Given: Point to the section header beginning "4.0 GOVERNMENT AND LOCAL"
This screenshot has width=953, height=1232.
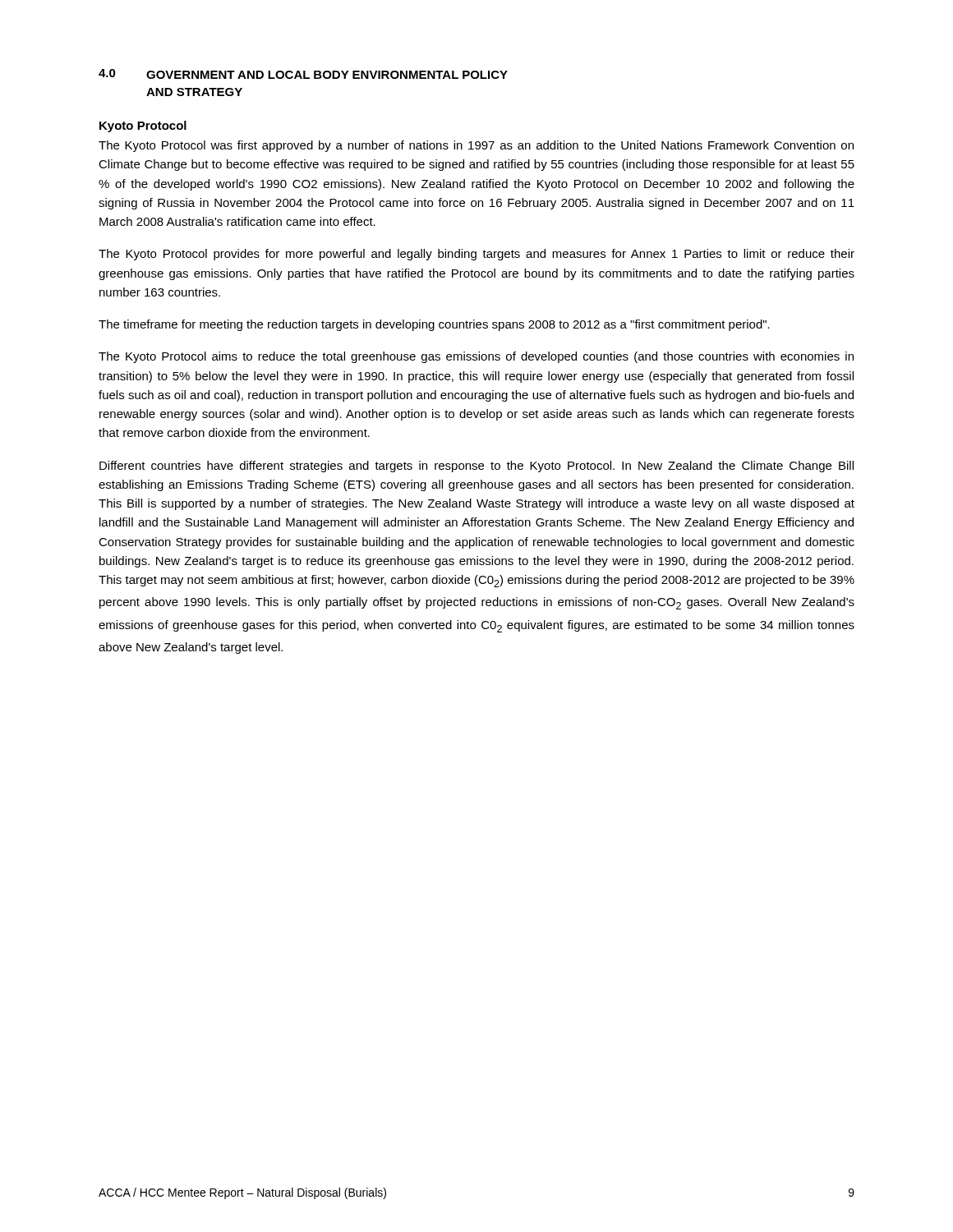Looking at the screenshot, I should point(303,83).
